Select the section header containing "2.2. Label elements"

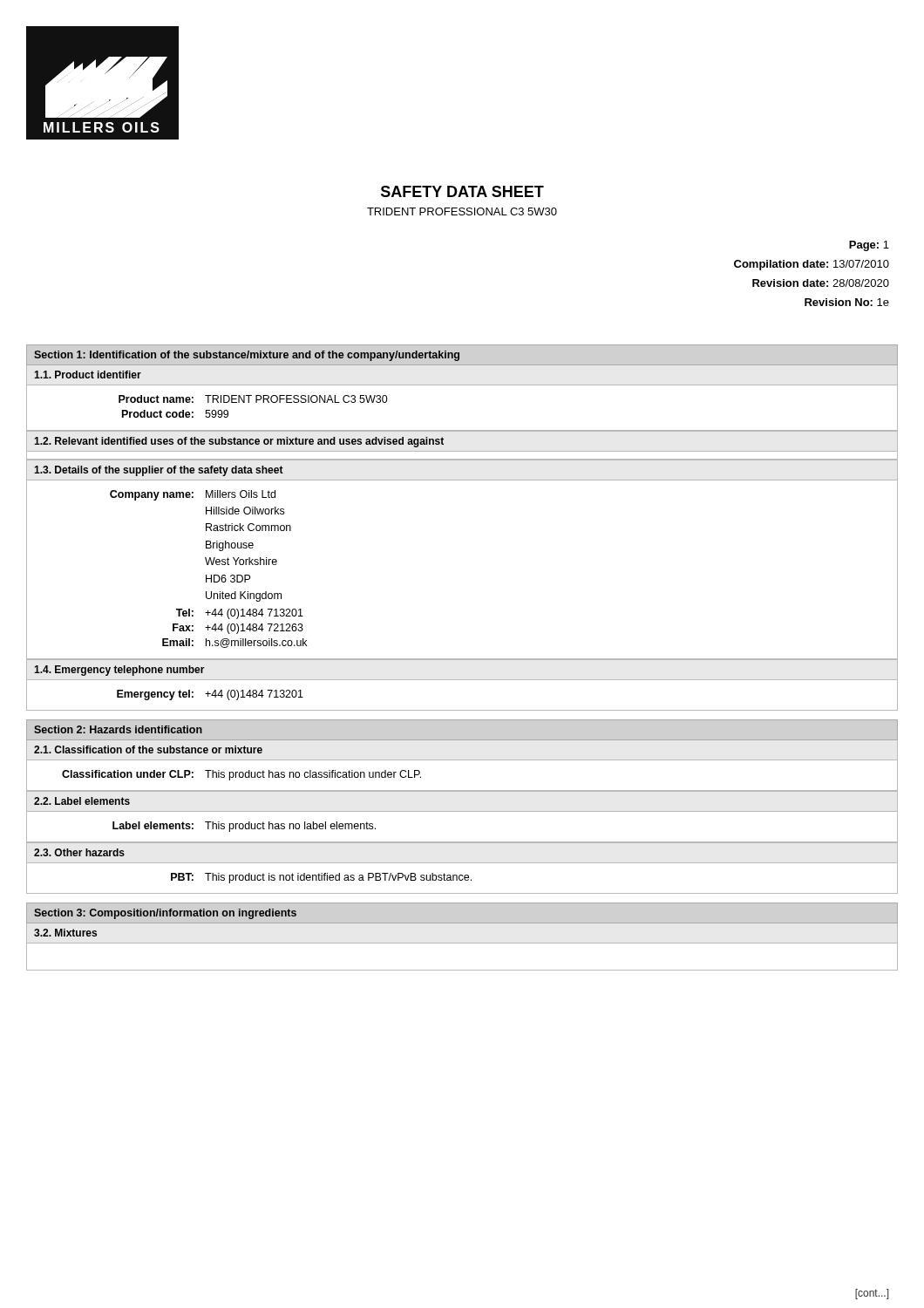(x=82, y=802)
